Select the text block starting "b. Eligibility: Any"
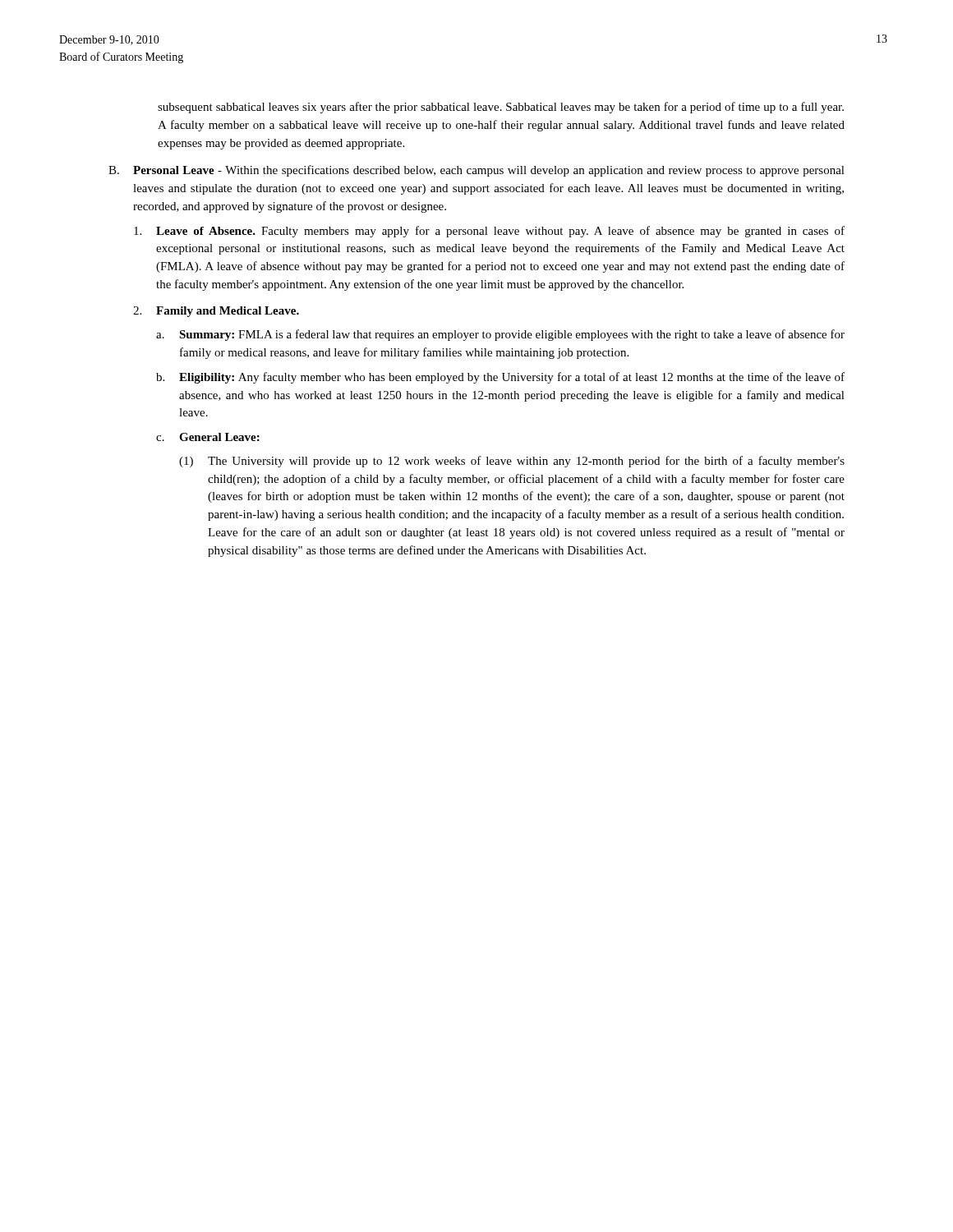 (500, 395)
